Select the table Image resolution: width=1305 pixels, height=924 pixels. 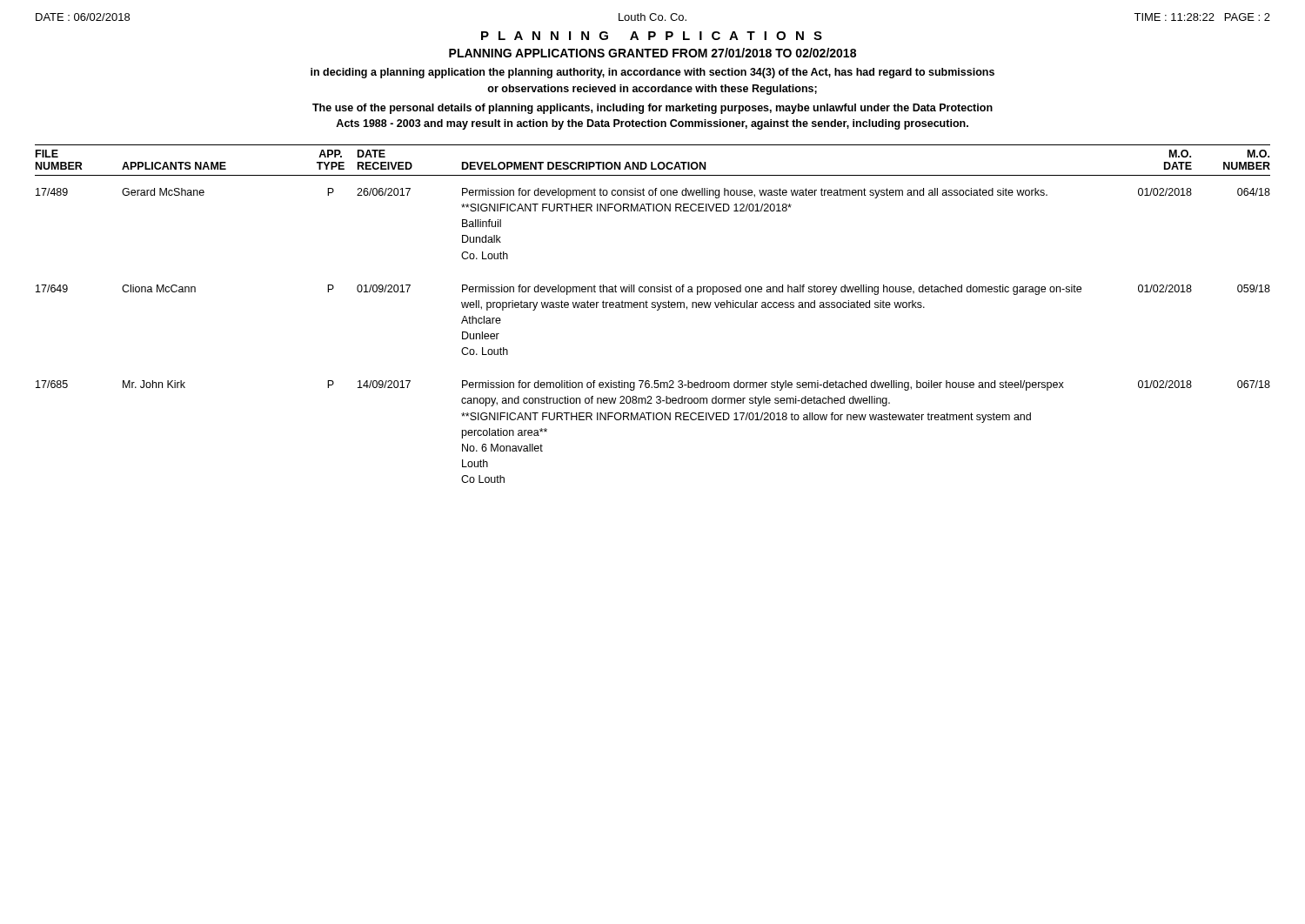point(652,320)
